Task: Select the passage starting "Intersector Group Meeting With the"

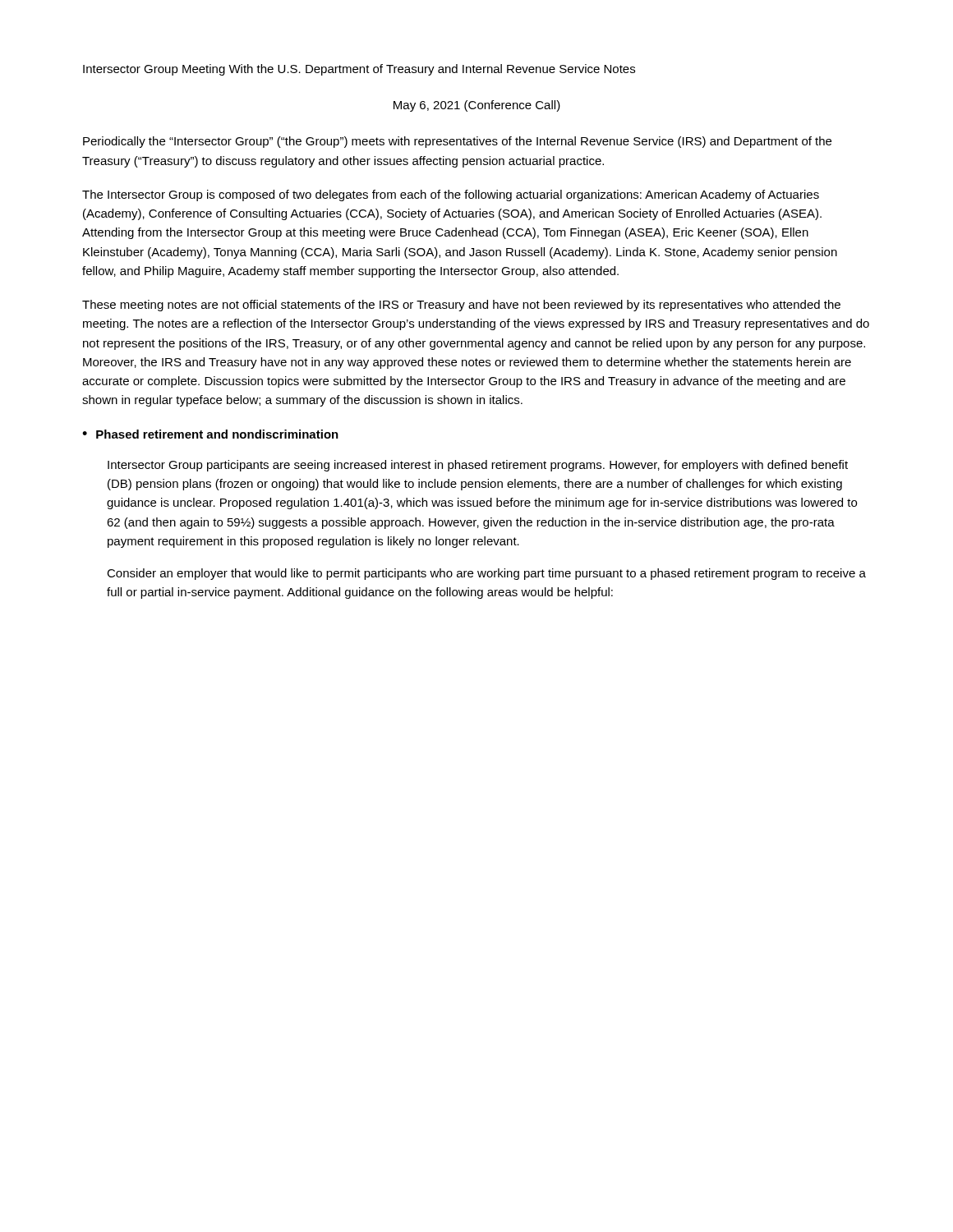Action: pos(359,69)
